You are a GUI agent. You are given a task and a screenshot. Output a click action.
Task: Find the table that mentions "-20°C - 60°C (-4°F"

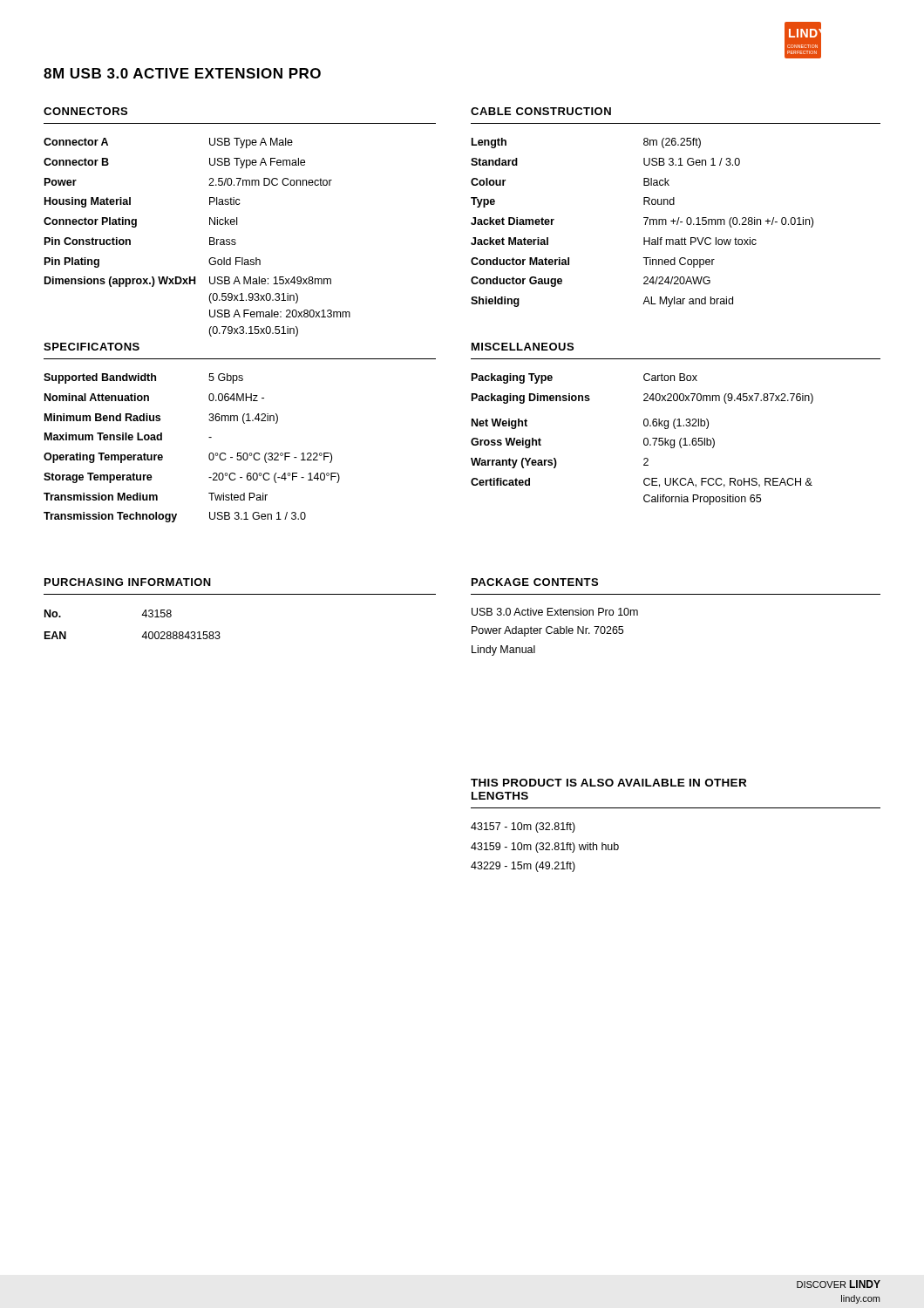coord(240,447)
